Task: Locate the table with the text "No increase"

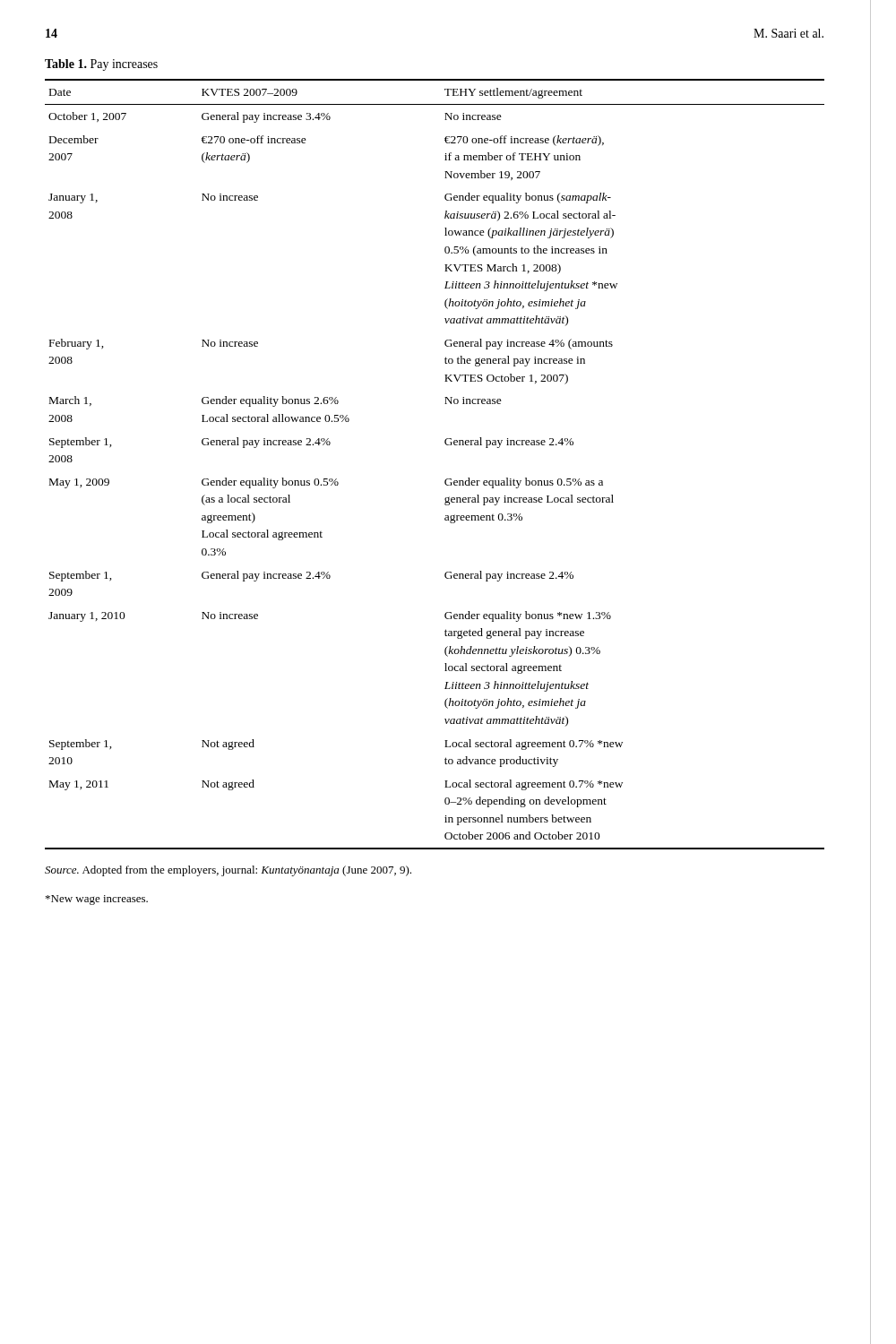Action: click(x=435, y=464)
